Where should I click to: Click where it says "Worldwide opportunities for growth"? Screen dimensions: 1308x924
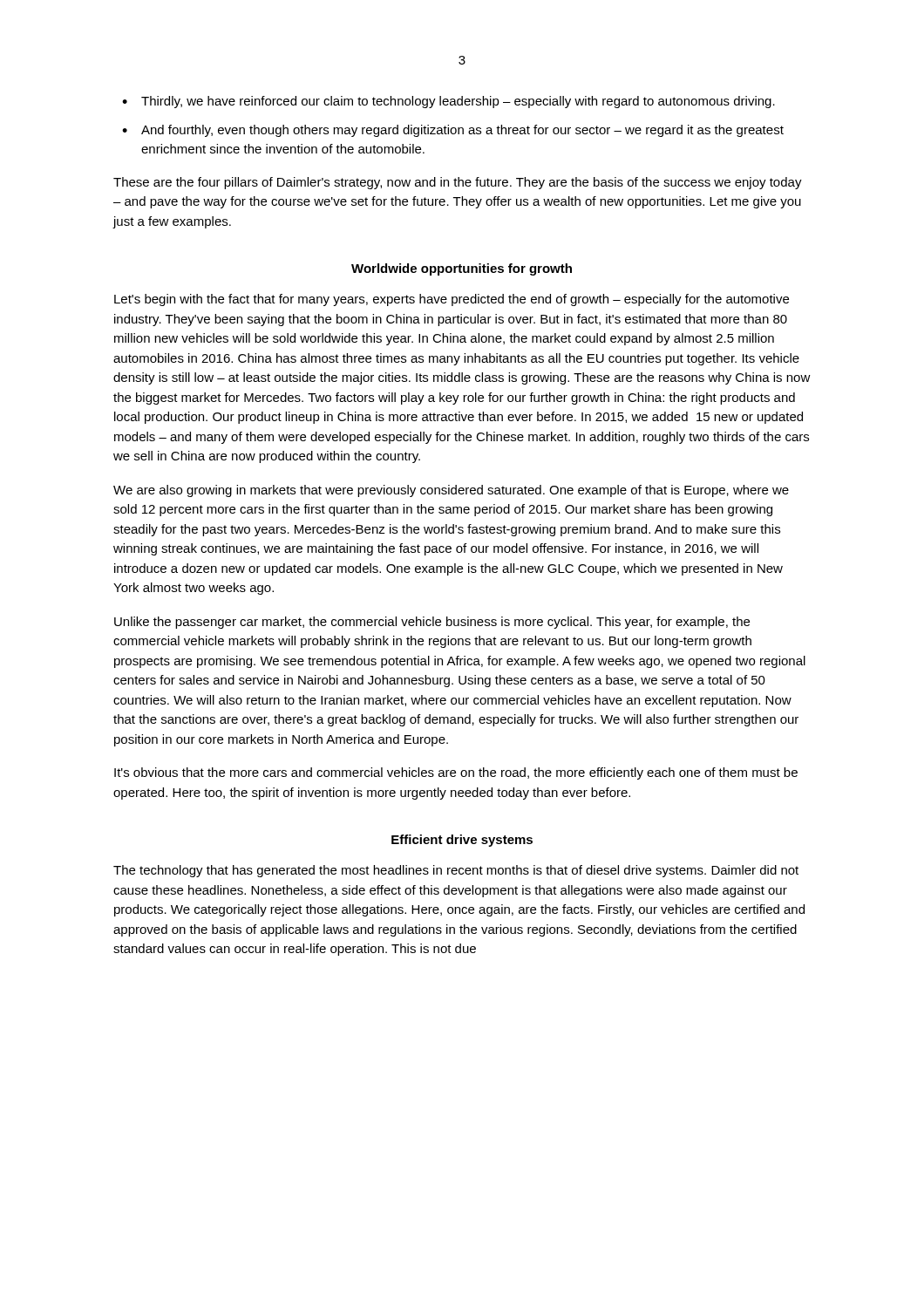462,268
